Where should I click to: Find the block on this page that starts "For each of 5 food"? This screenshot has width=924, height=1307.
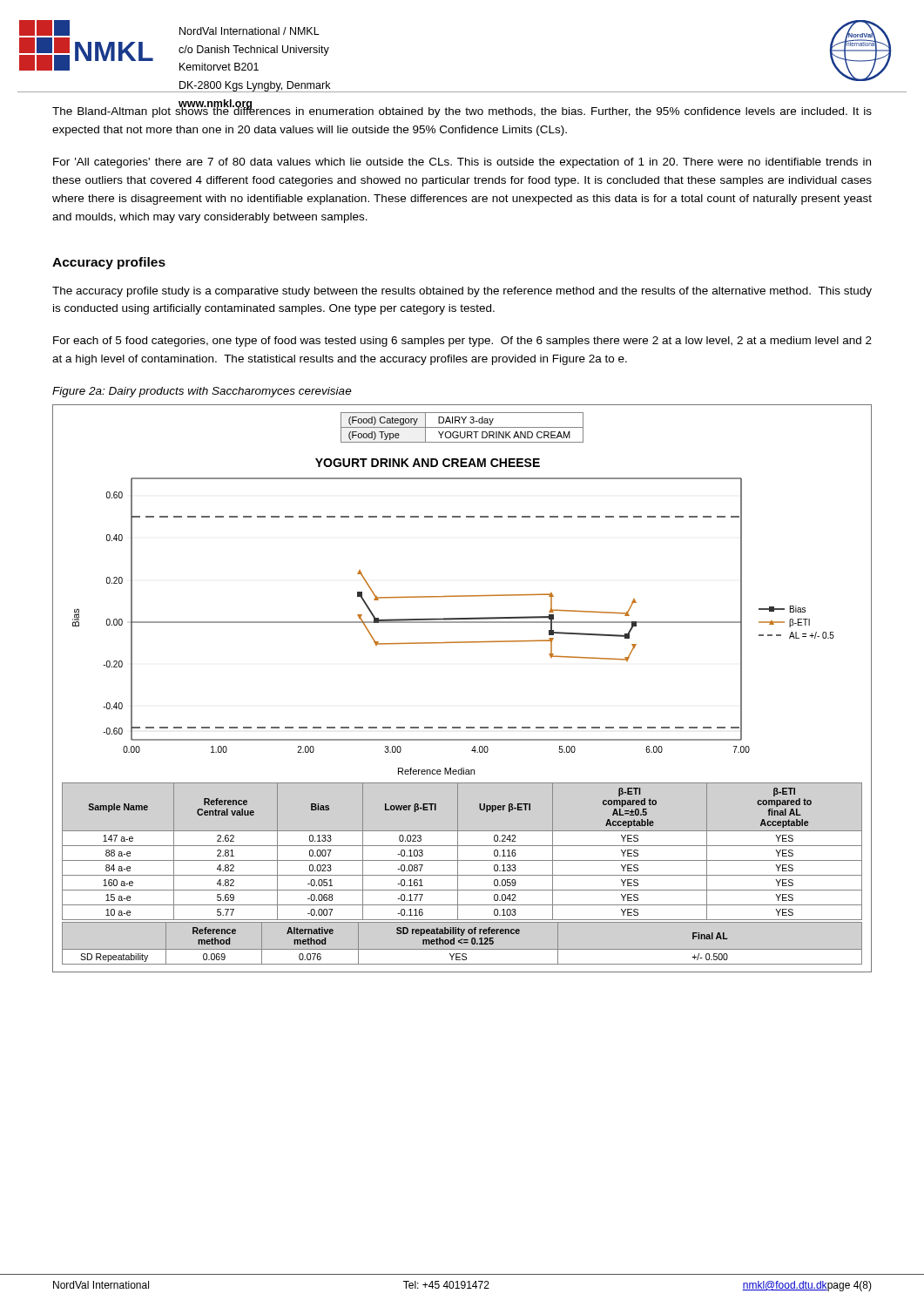(x=462, y=350)
